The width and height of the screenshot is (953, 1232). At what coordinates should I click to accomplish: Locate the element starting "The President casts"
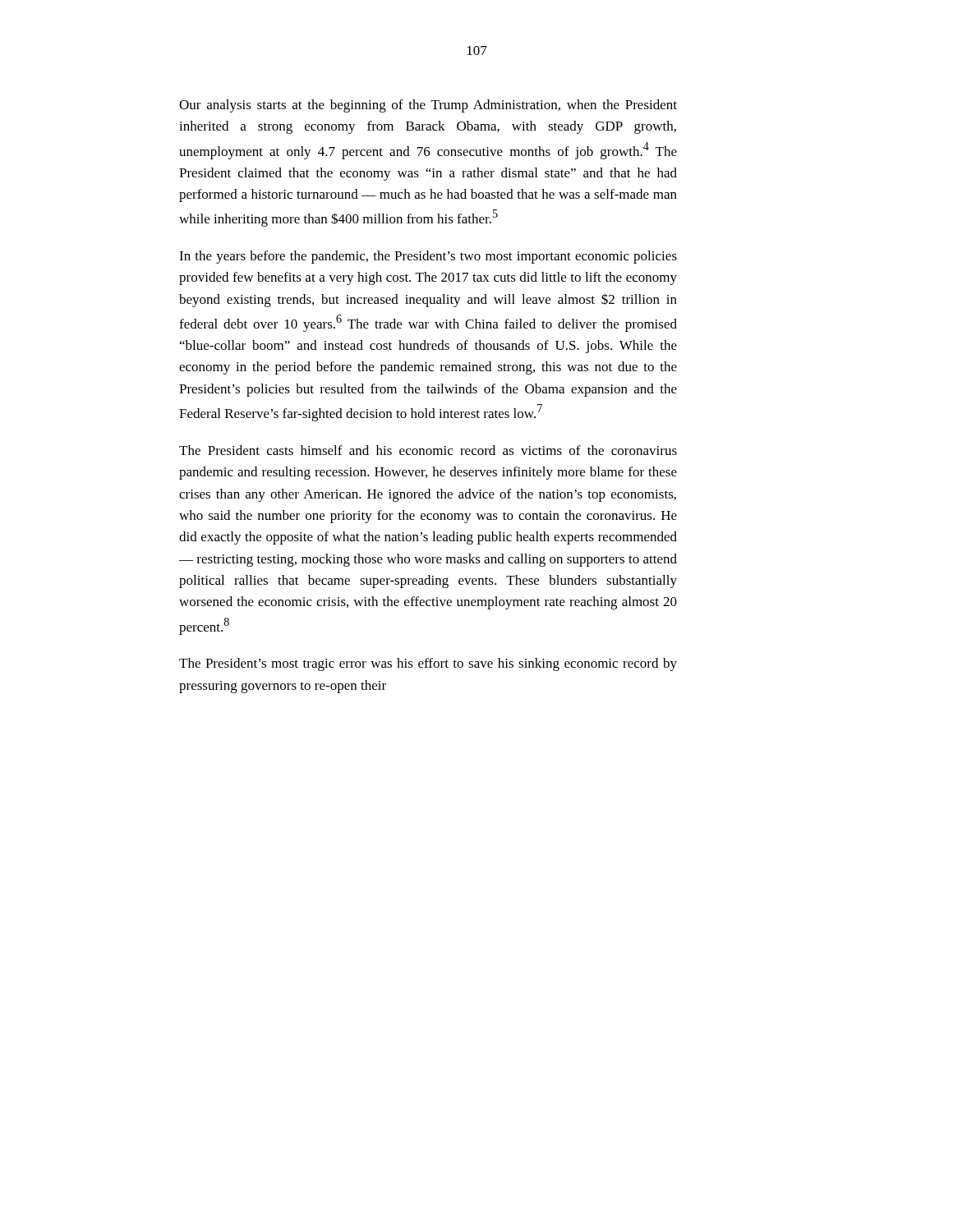click(x=428, y=538)
